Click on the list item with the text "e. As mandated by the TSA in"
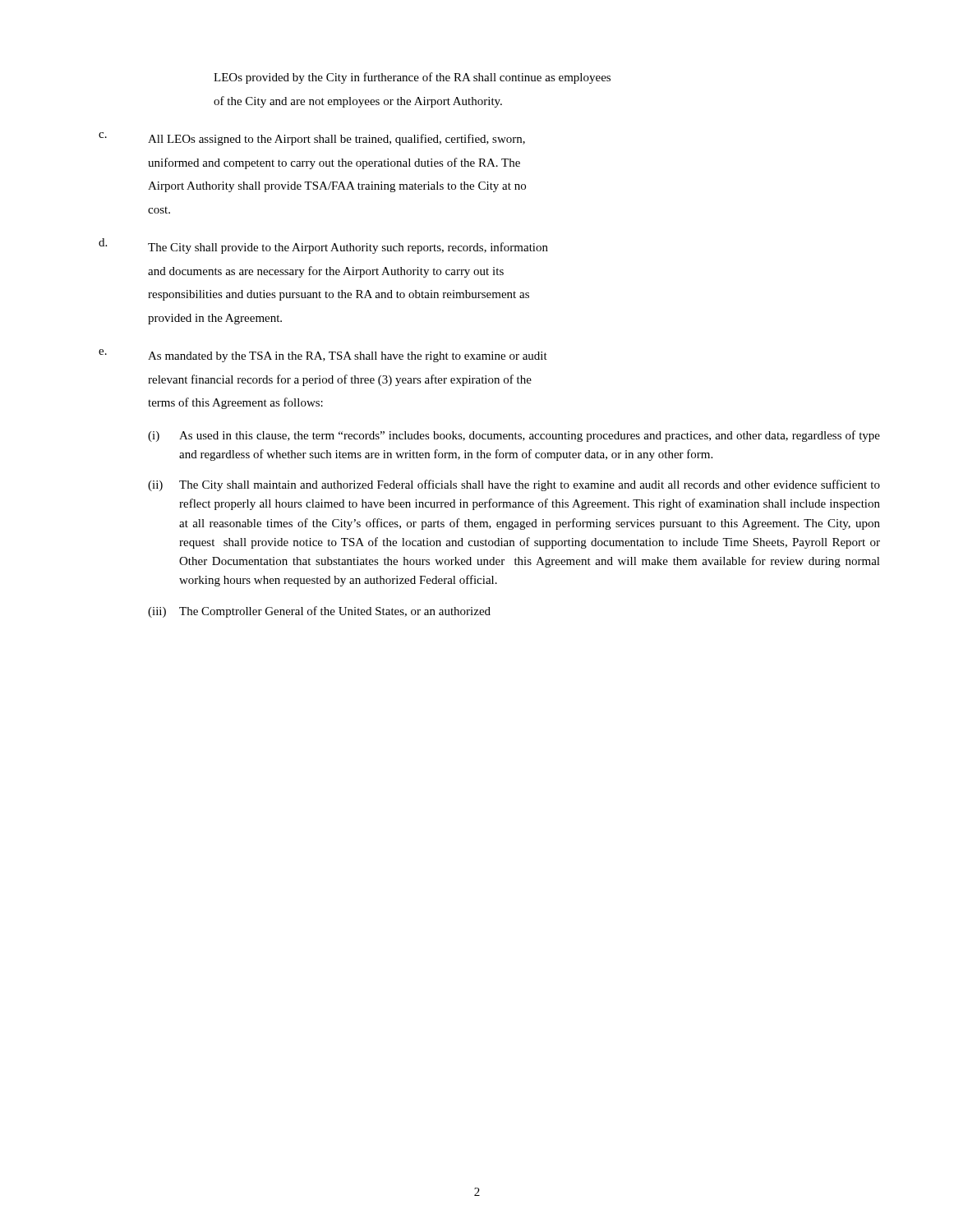The width and height of the screenshot is (954, 1232). [x=489, y=482]
